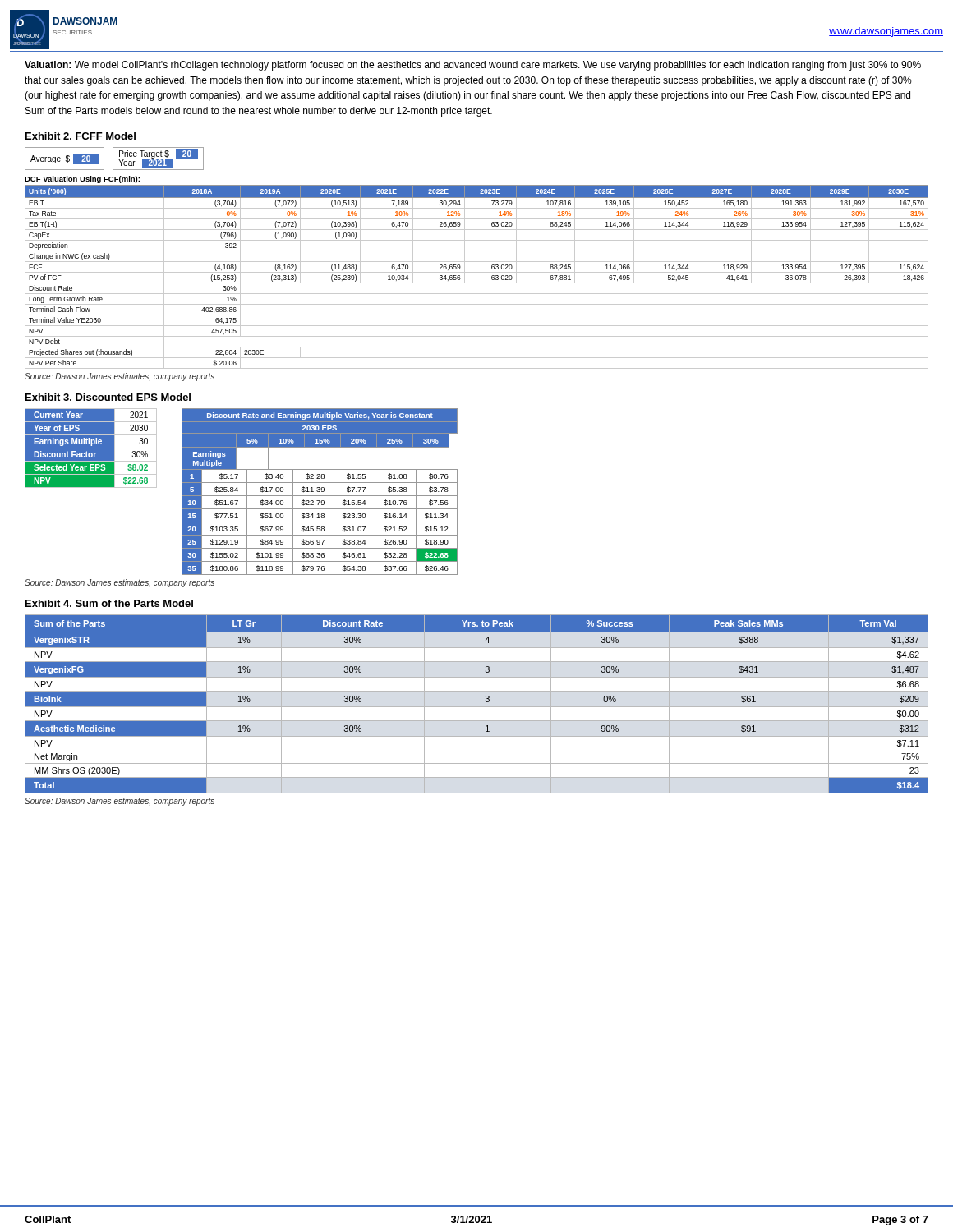953x1232 pixels.
Task: Click on the table containing "Year of EPS"
Action: pos(91,448)
